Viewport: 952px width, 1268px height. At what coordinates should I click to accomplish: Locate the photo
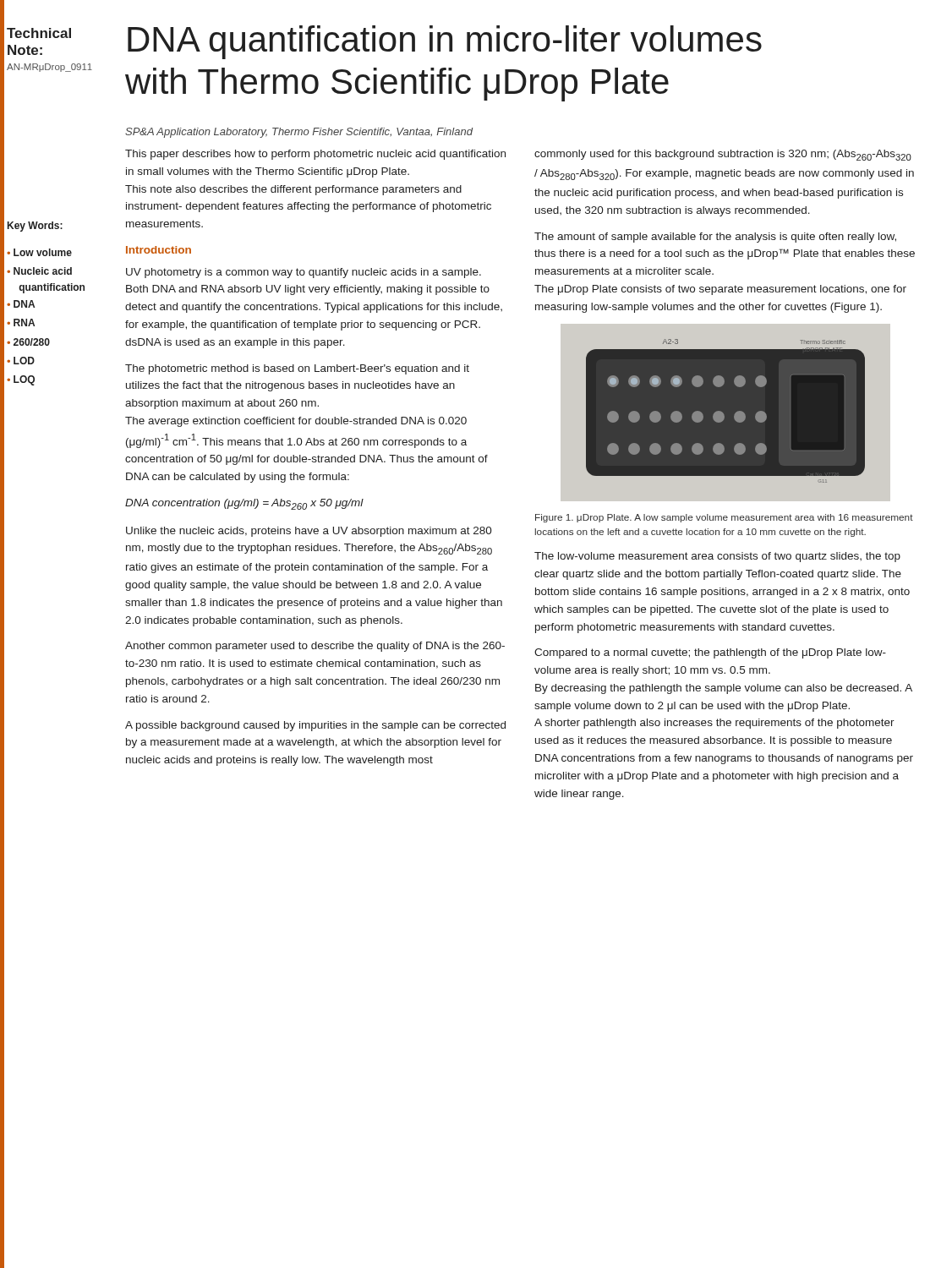pos(725,416)
